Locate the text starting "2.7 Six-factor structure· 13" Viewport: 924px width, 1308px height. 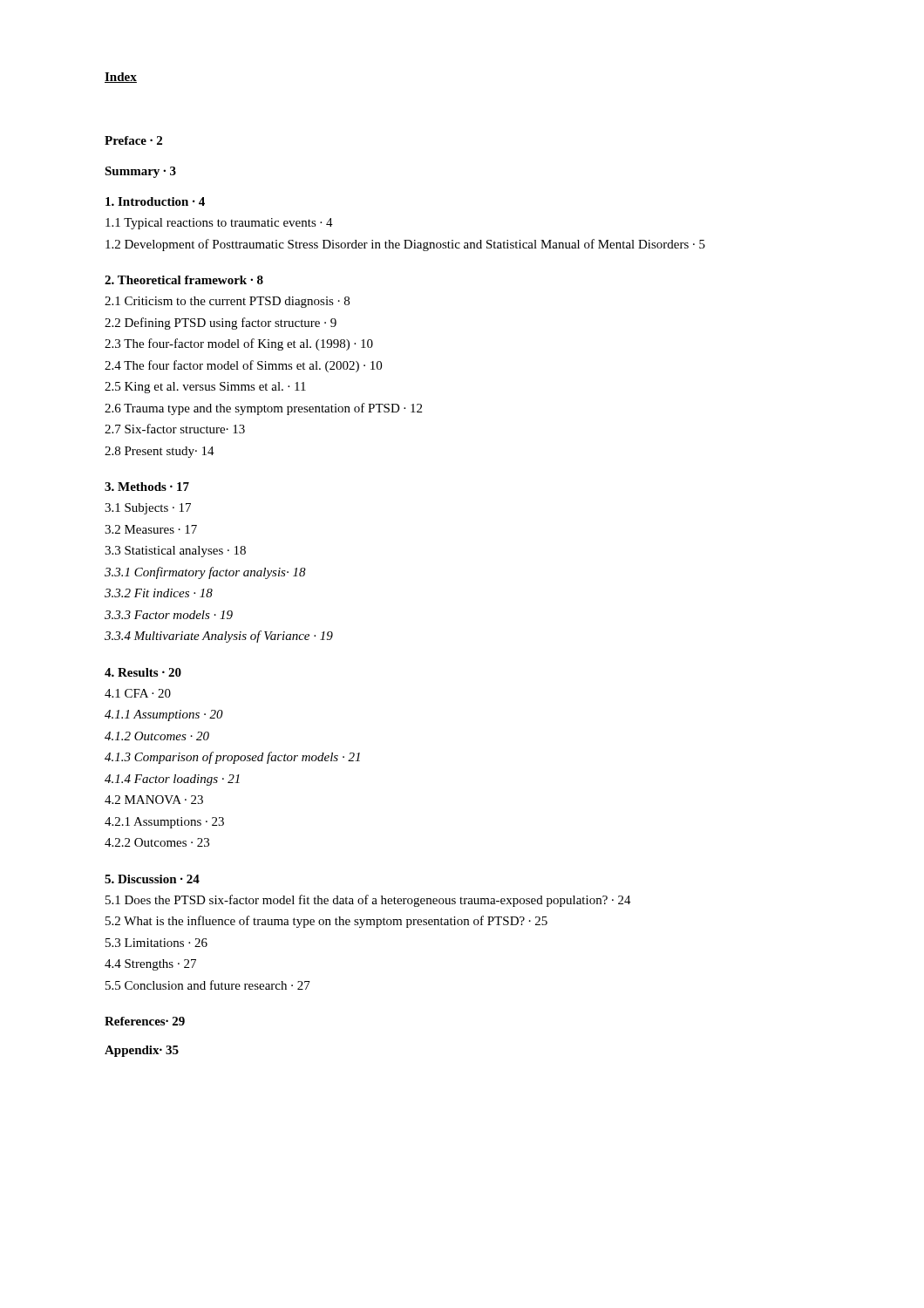click(175, 429)
